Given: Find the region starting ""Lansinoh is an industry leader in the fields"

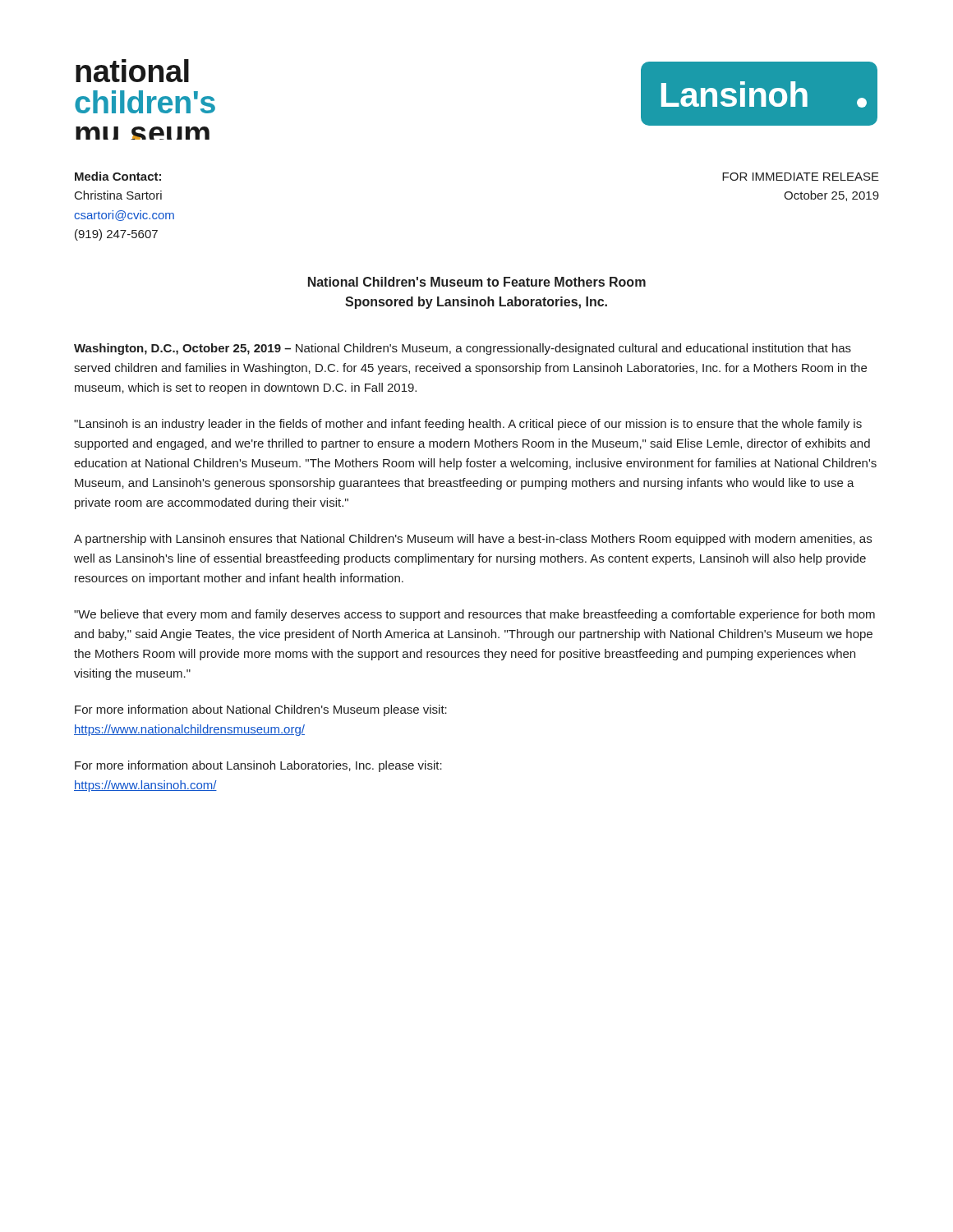Looking at the screenshot, I should pos(475,463).
